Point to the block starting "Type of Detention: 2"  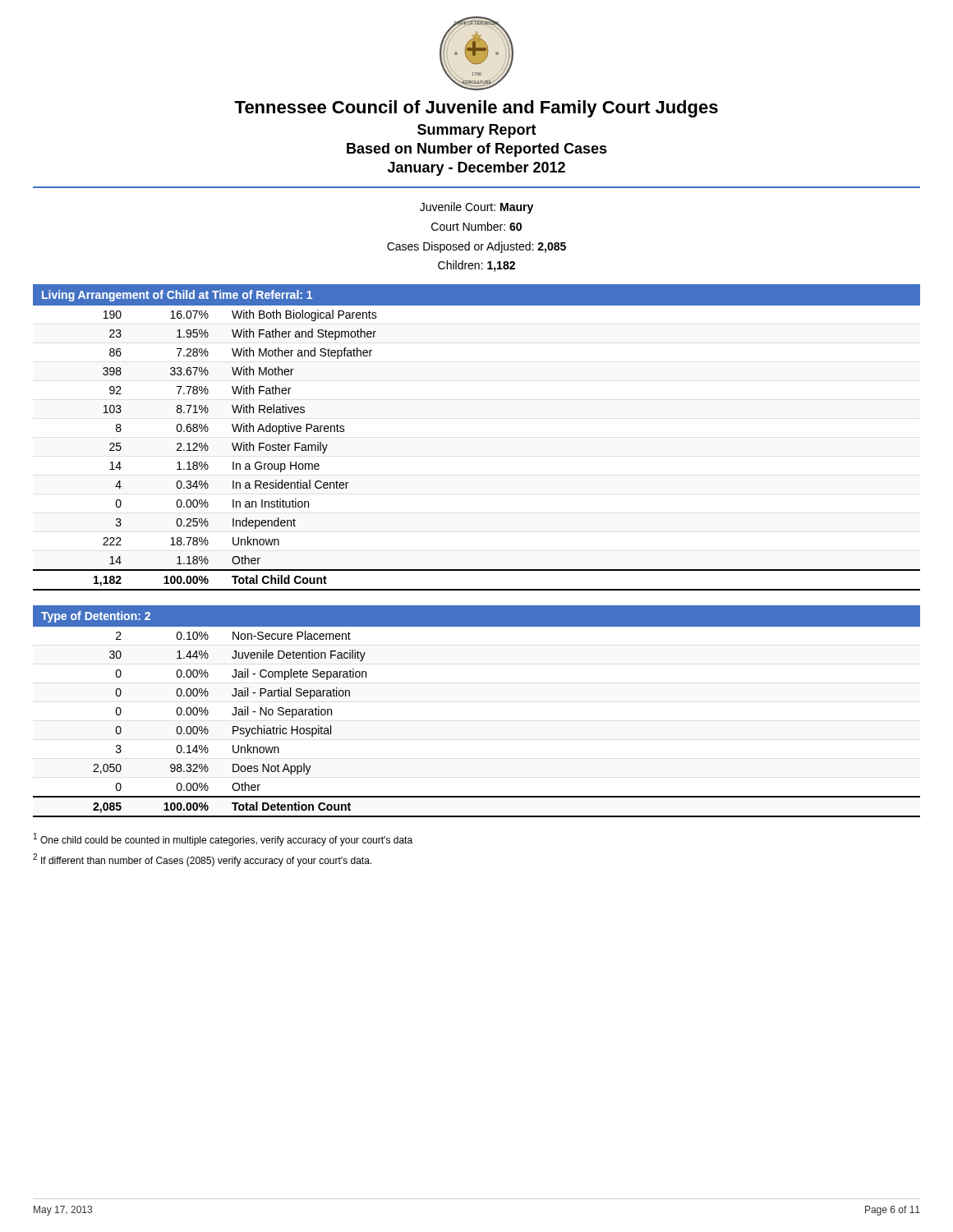(x=96, y=616)
